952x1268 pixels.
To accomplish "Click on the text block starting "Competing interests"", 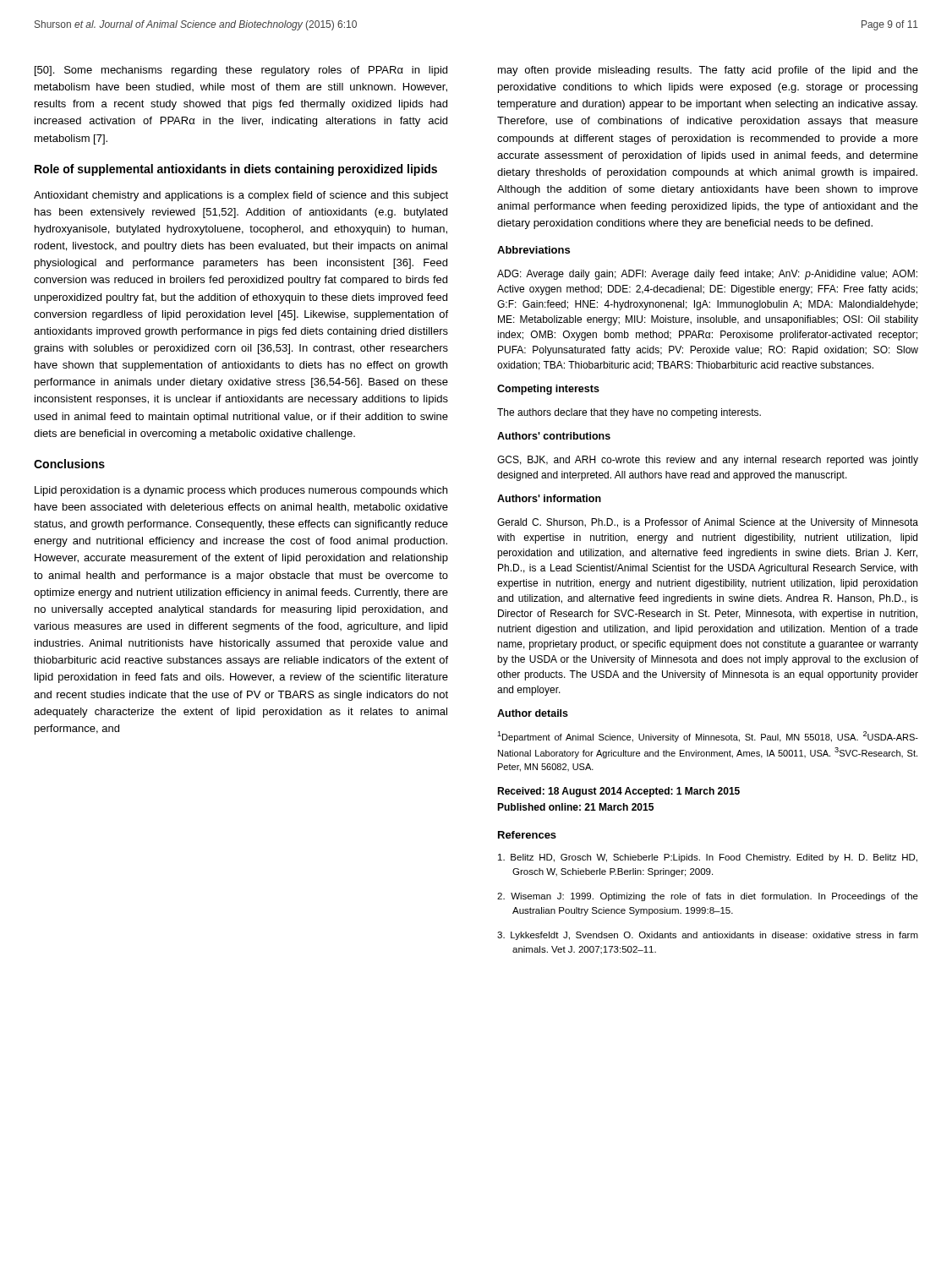I will click(x=548, y=390).
